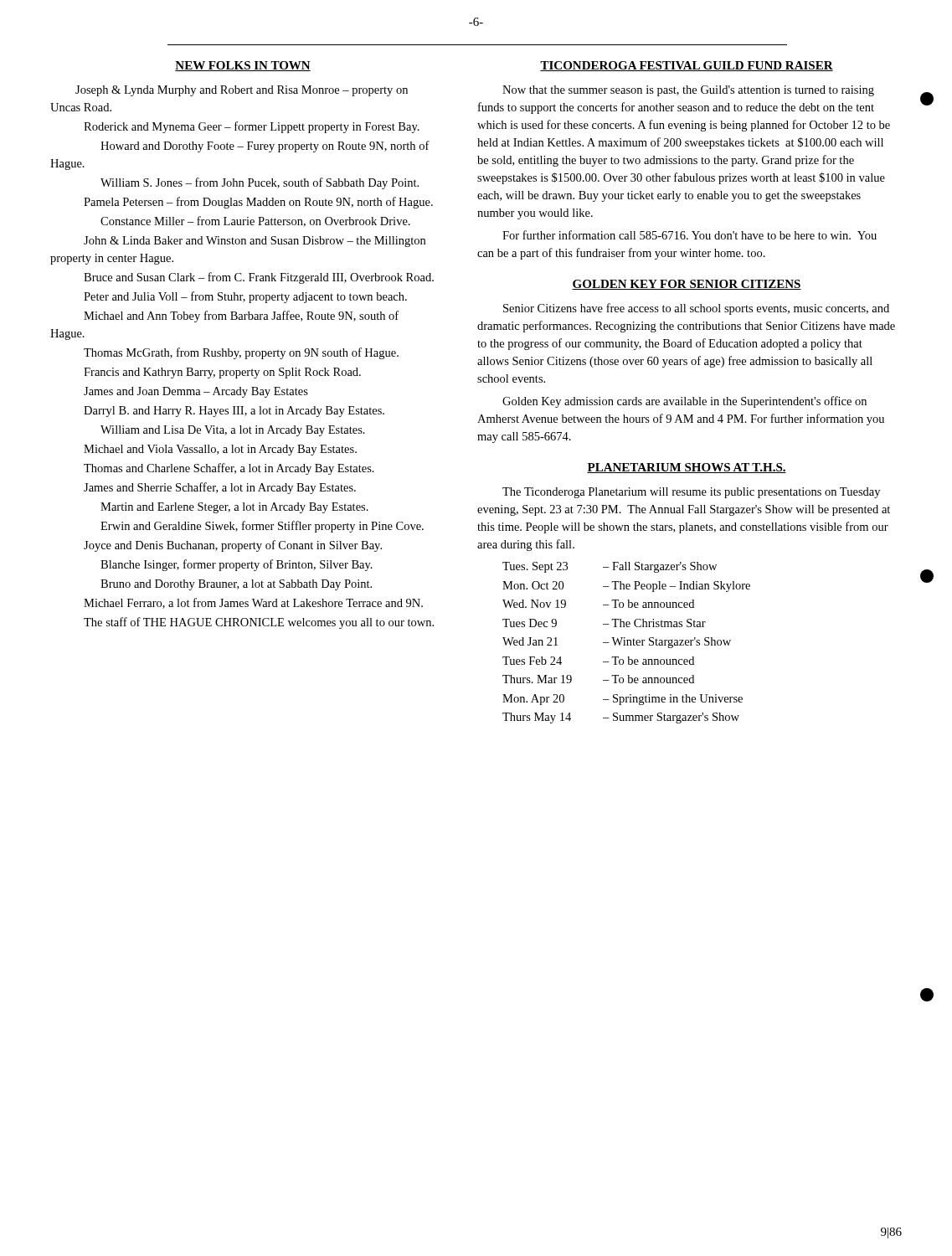This screenshot has height=1256, width=952.
Task: Find the block on this page that starts "Joseph & Lynda Murphy and"
Action: (x=243, y=357)
